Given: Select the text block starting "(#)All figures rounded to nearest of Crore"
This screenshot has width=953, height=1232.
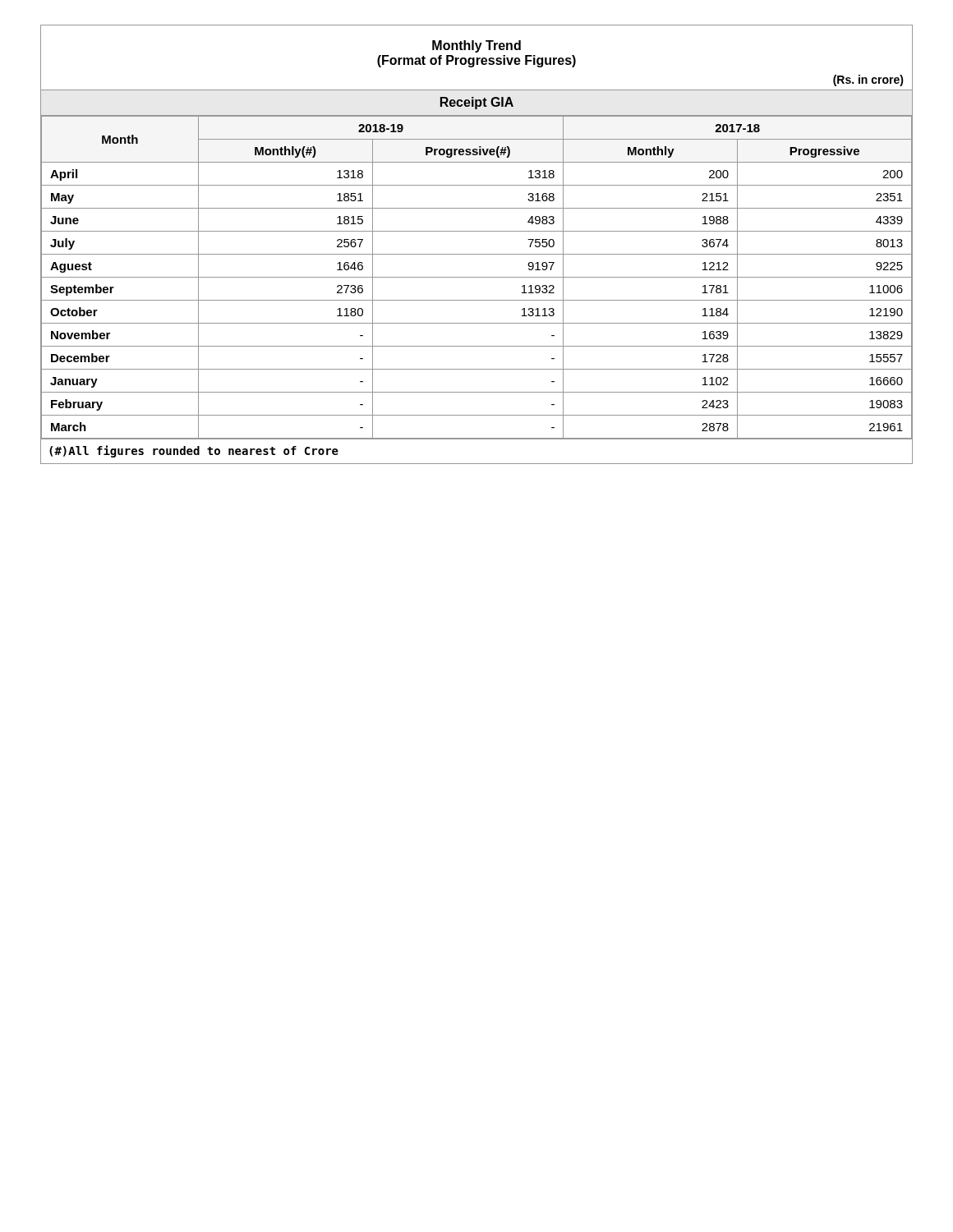Looking at the screenshot, I should point(193,451).
